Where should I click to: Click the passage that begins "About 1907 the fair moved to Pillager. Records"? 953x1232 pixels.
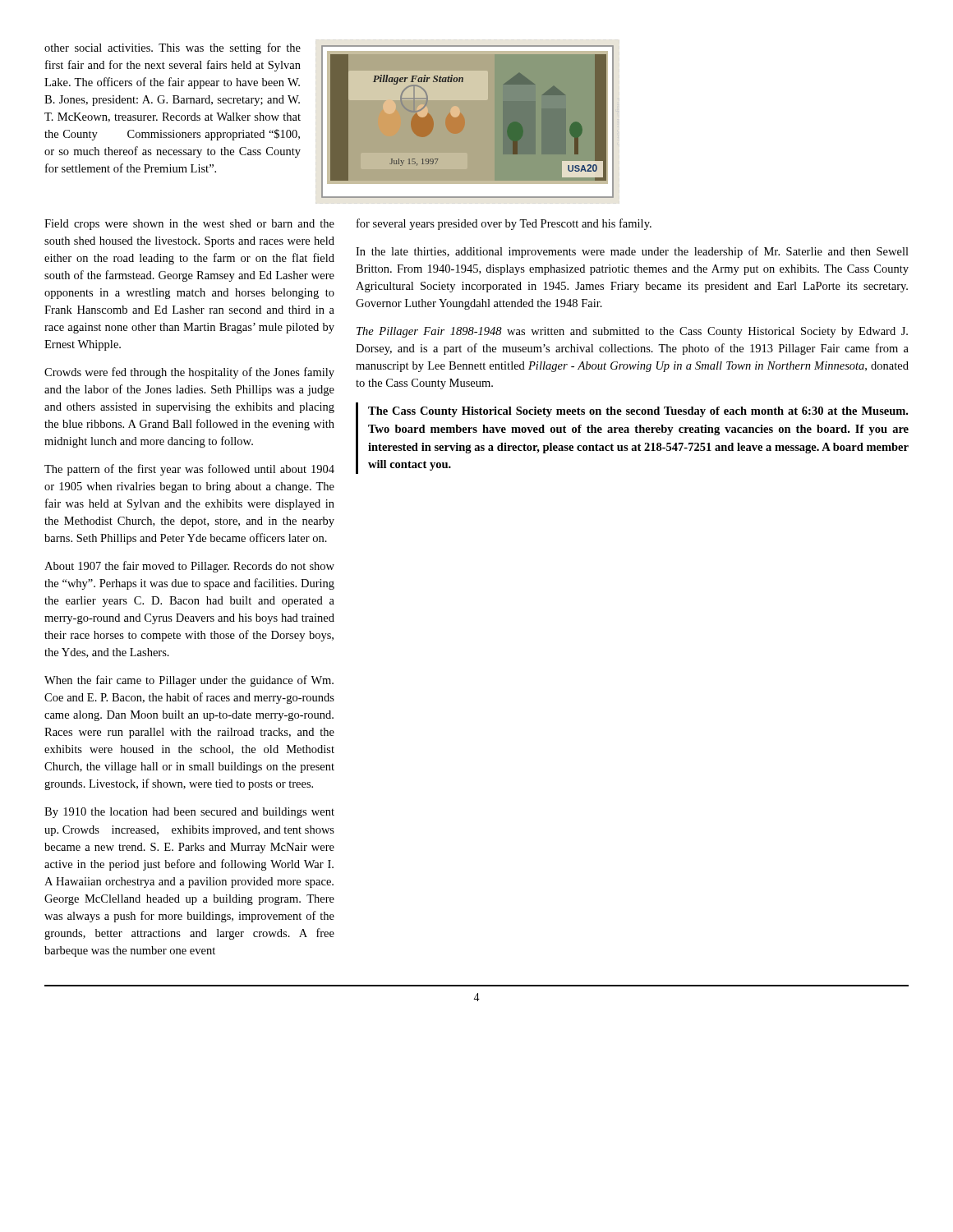click(x=189, y=610)
